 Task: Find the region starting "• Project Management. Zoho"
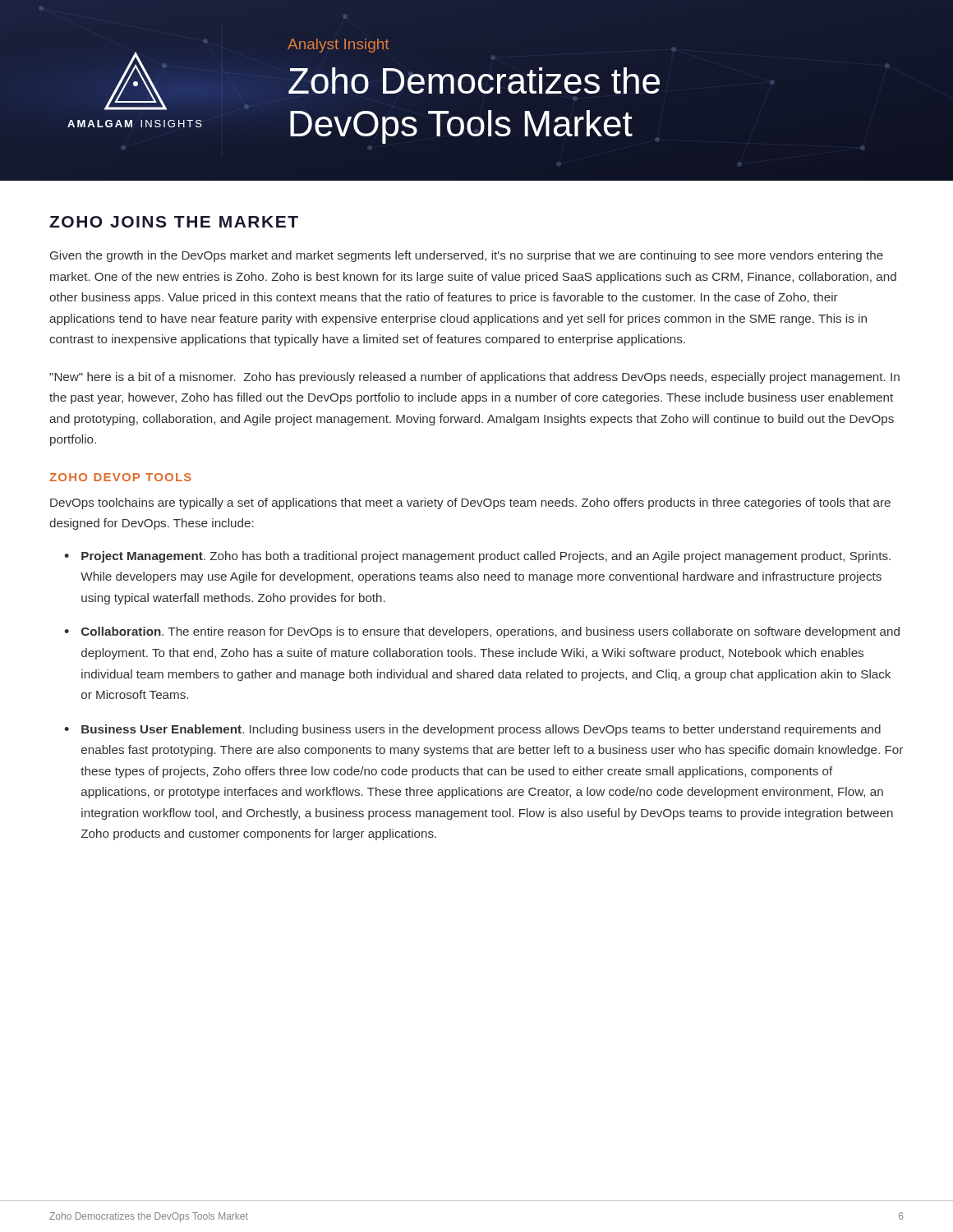484,577
